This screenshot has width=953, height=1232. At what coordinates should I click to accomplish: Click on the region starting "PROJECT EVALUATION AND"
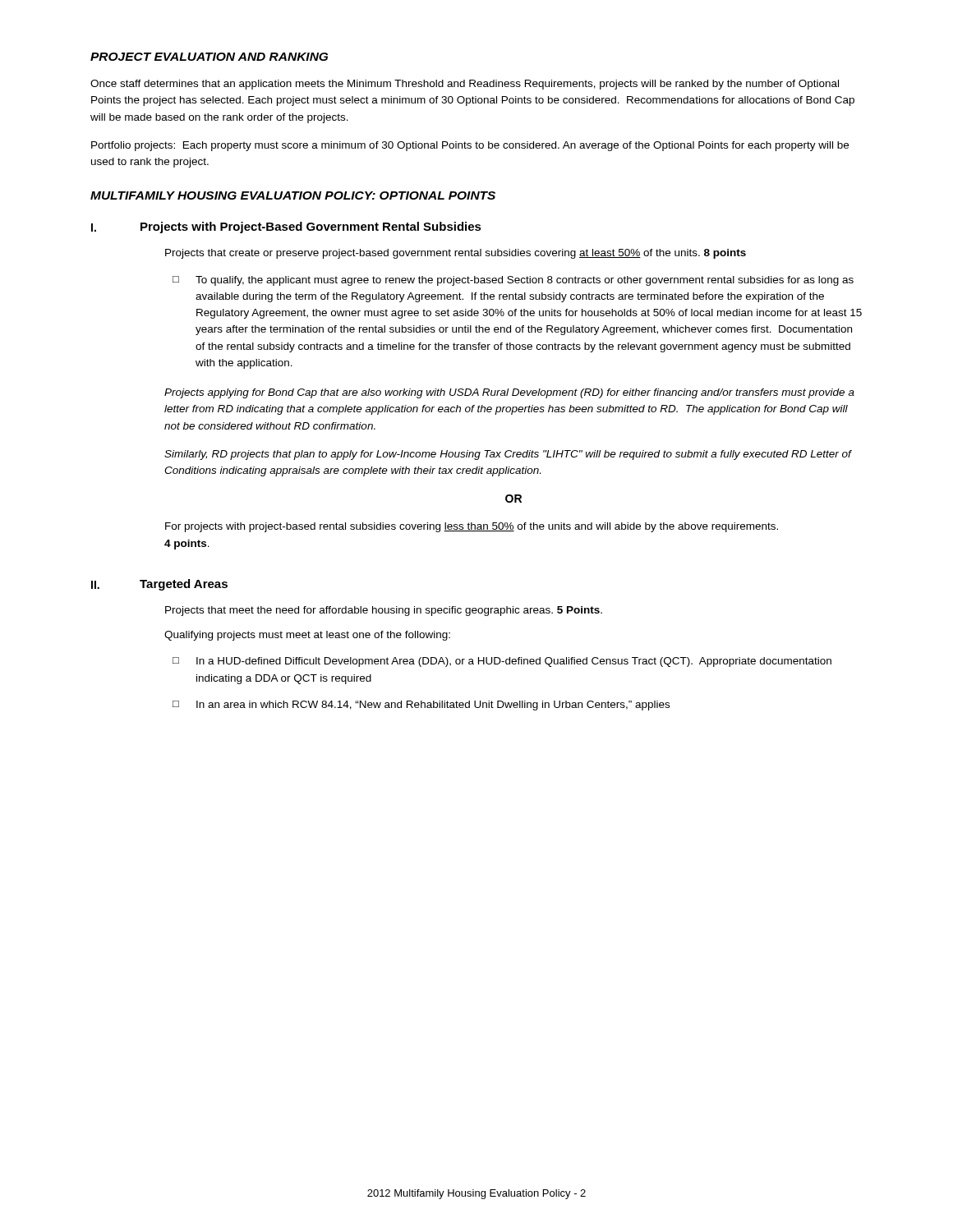pos(209,56)
